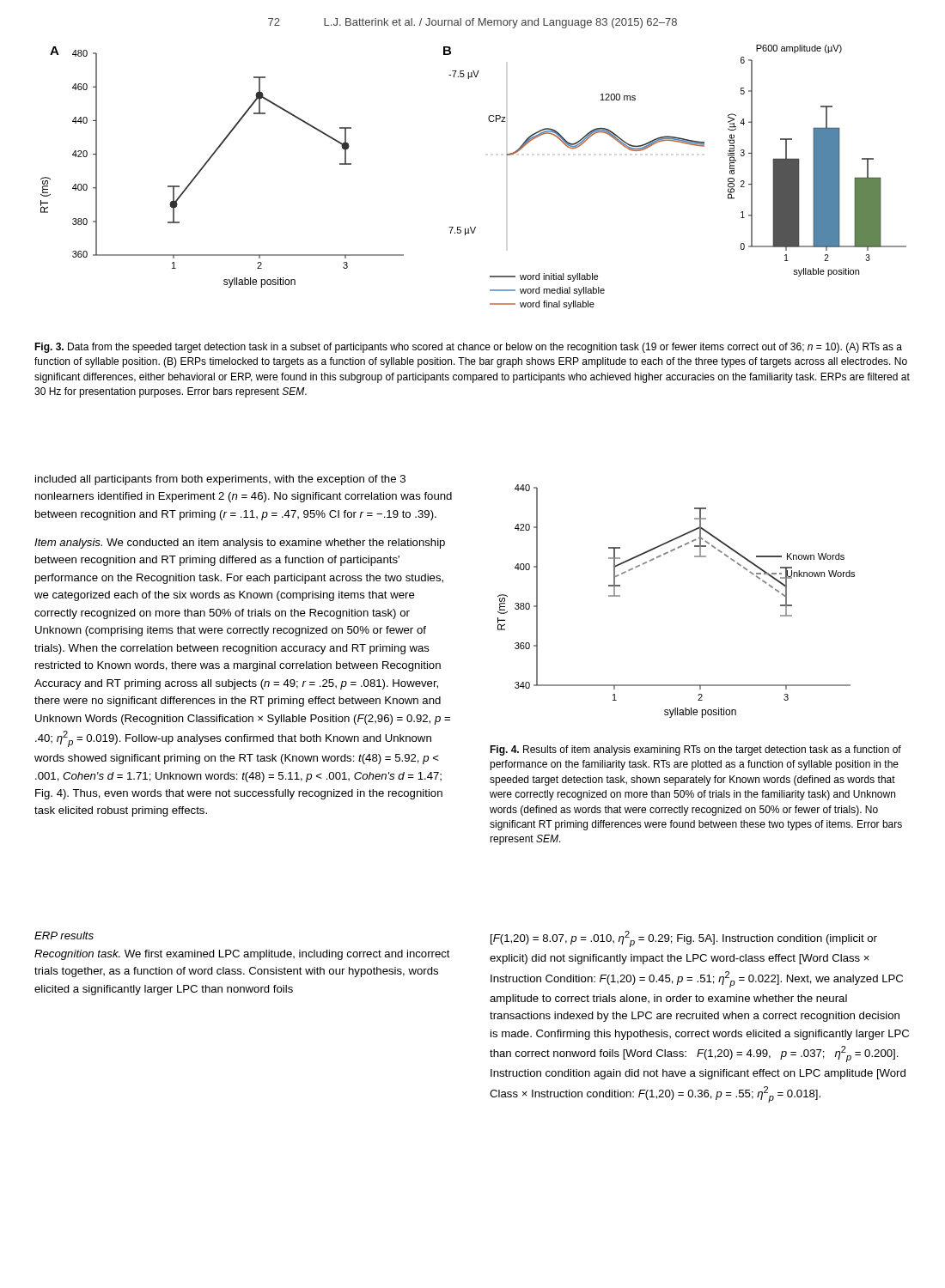Locate the text starting "Fig. 3. Data from"
945x1288 pixels.
pyautogui.click(x=472, y=369)
